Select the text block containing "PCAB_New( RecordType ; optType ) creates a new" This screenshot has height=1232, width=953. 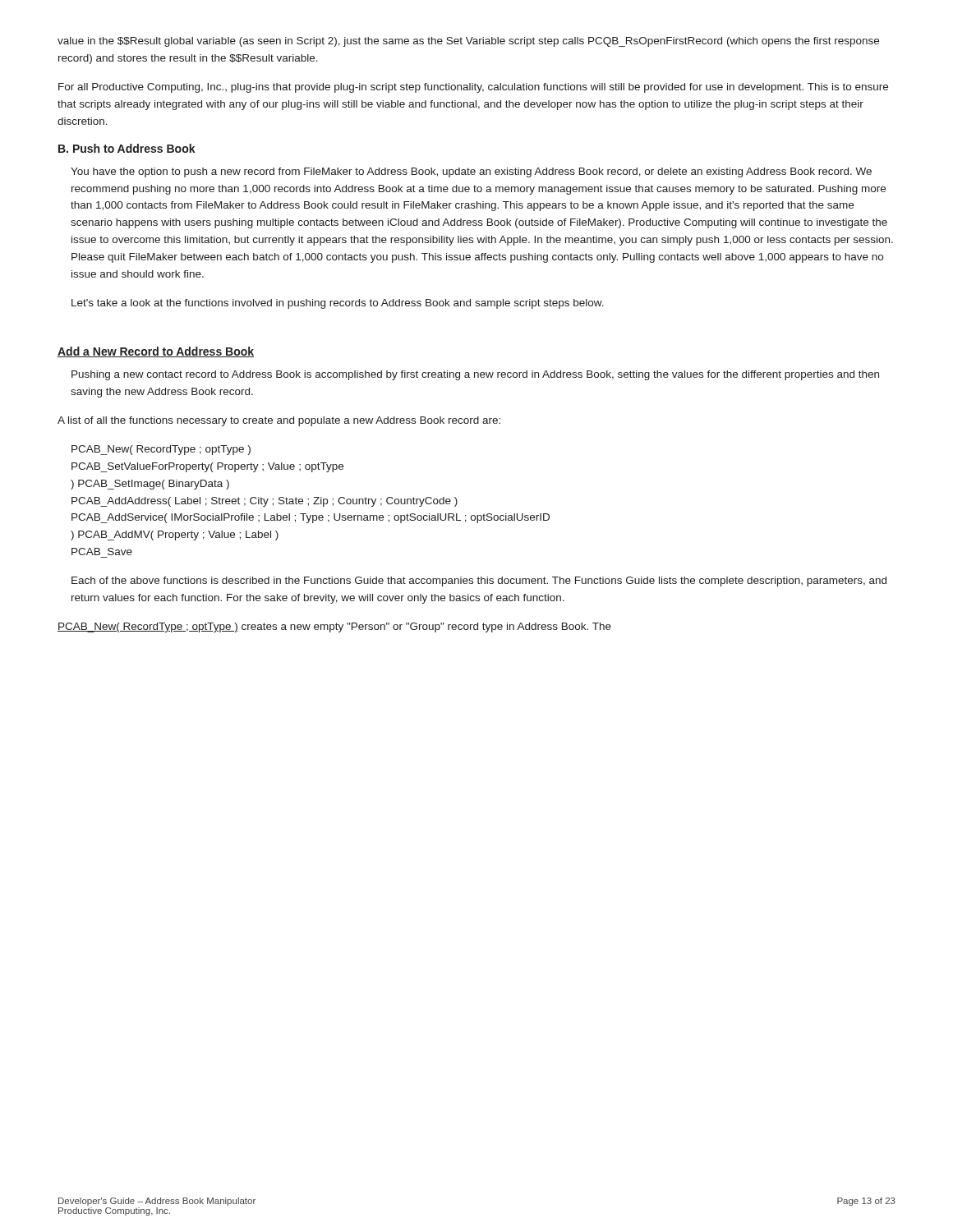pyautogui.click(x=334, y=626)
